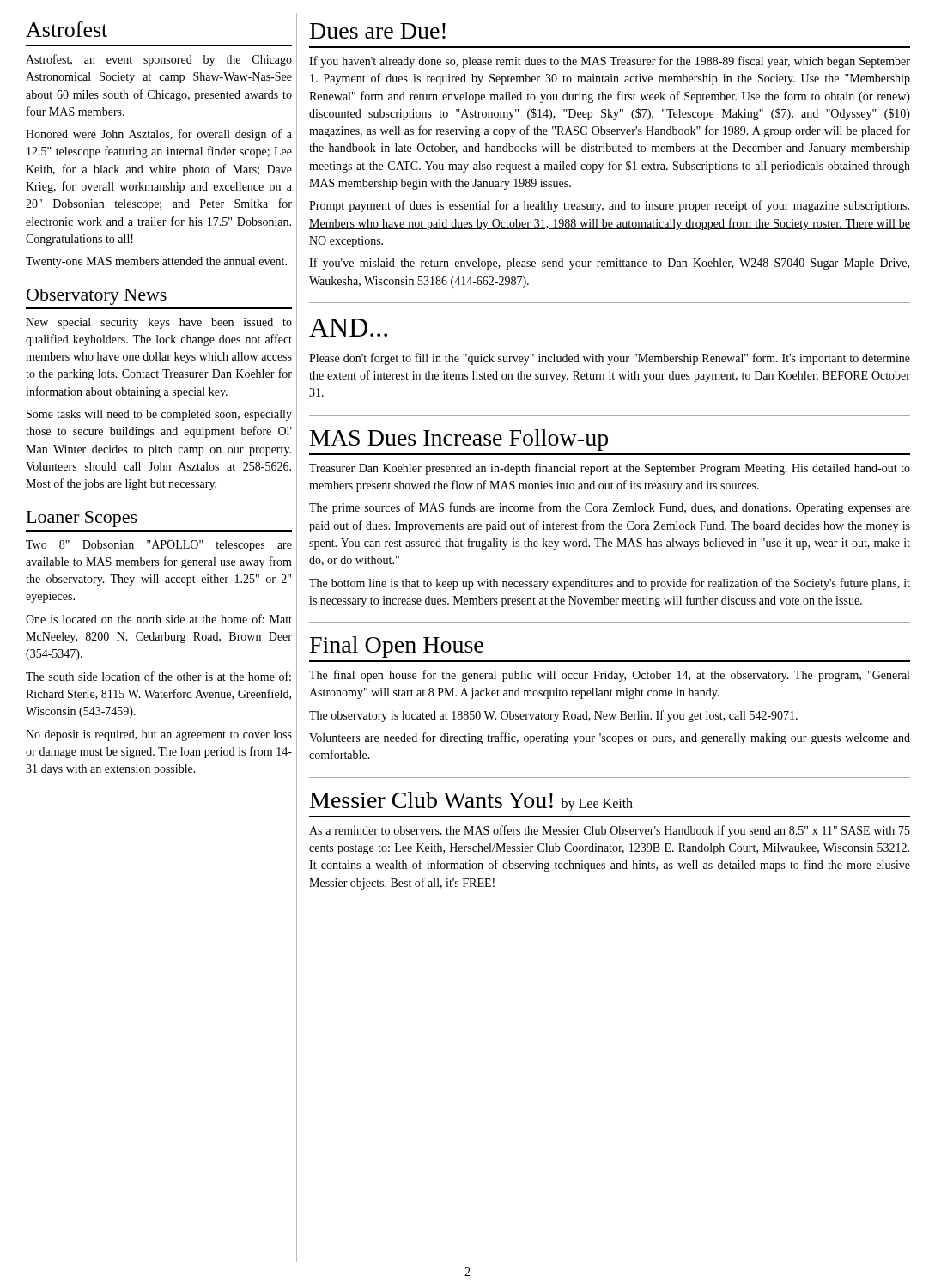Find "MAS Dues Increase Follow-up" on this page

coord(610,439)
